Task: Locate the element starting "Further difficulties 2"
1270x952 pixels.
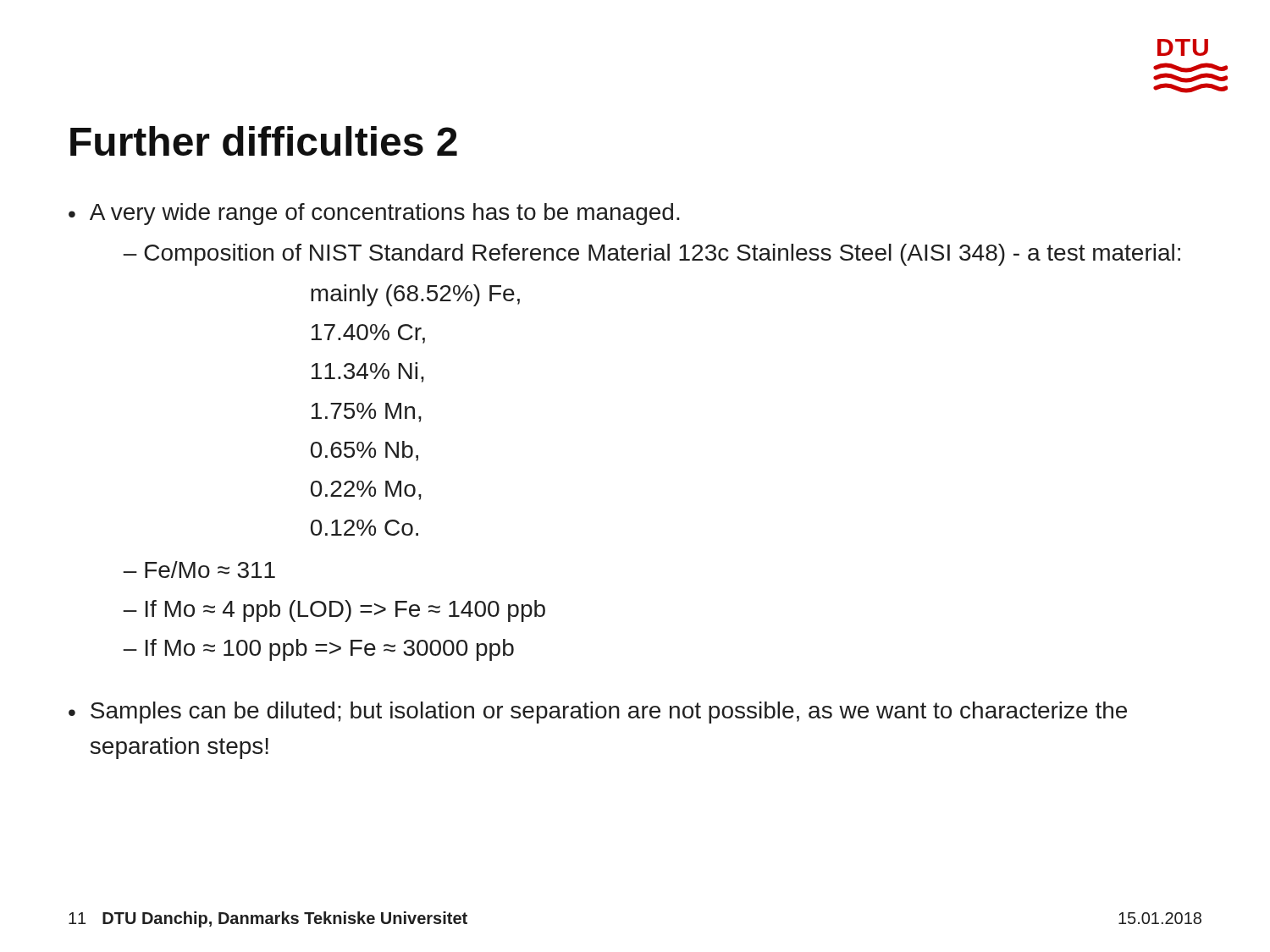Action: (x=263, y=142)
